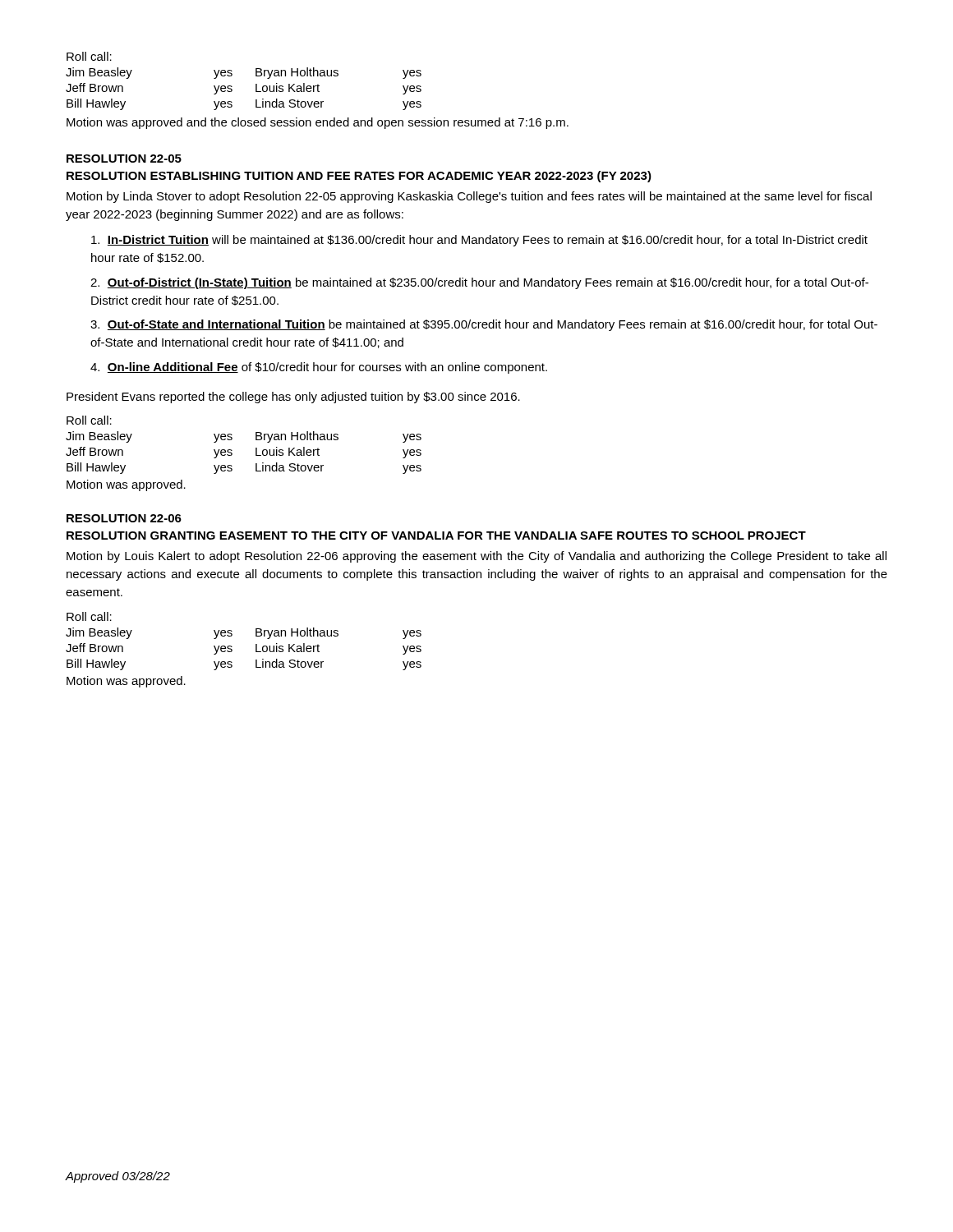Point to the block beginning "President Evans reported"
The image size is (953, 1232).
[x=476, y=396]
